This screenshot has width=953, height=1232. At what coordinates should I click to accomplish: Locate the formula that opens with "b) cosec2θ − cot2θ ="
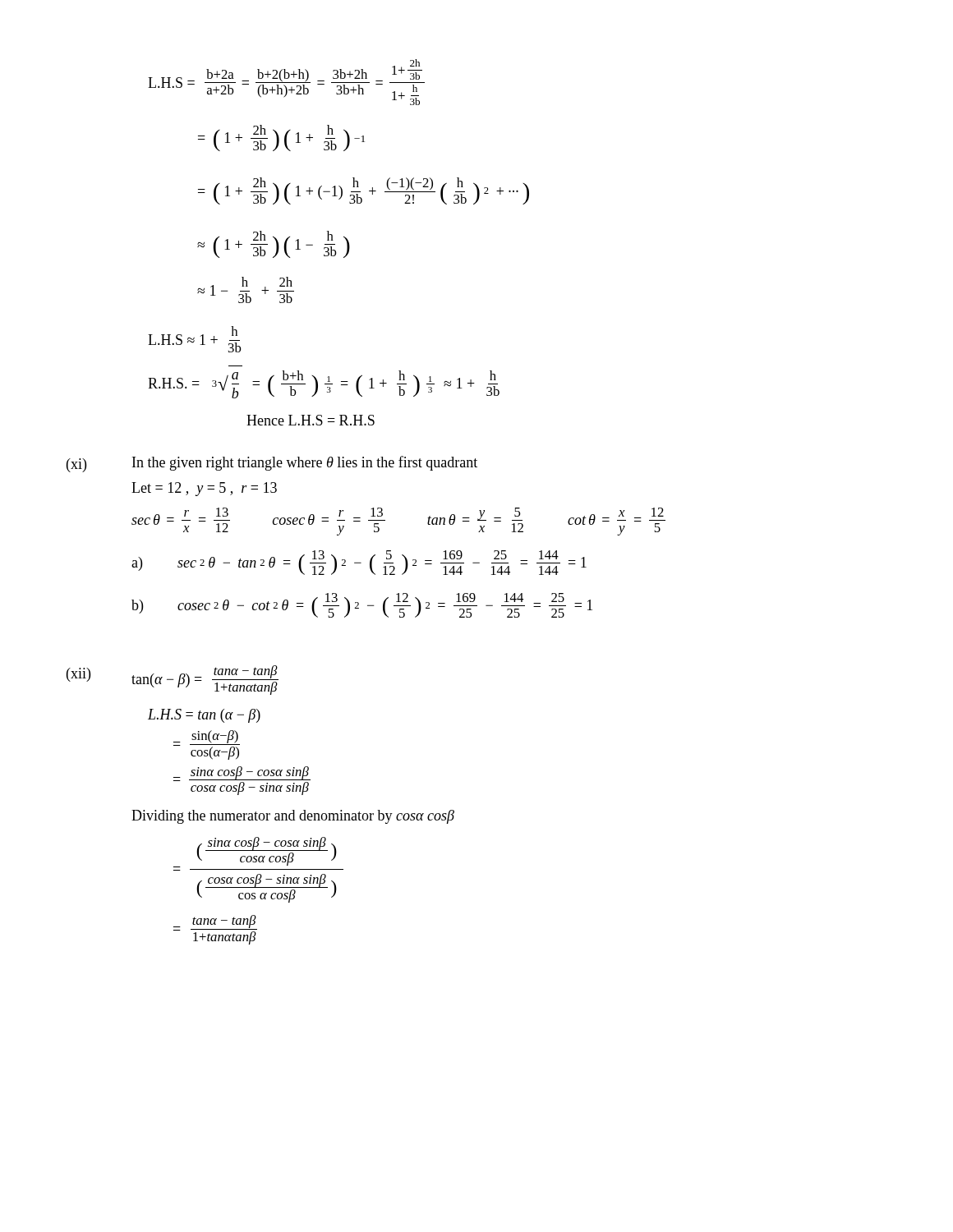(362, 606)
